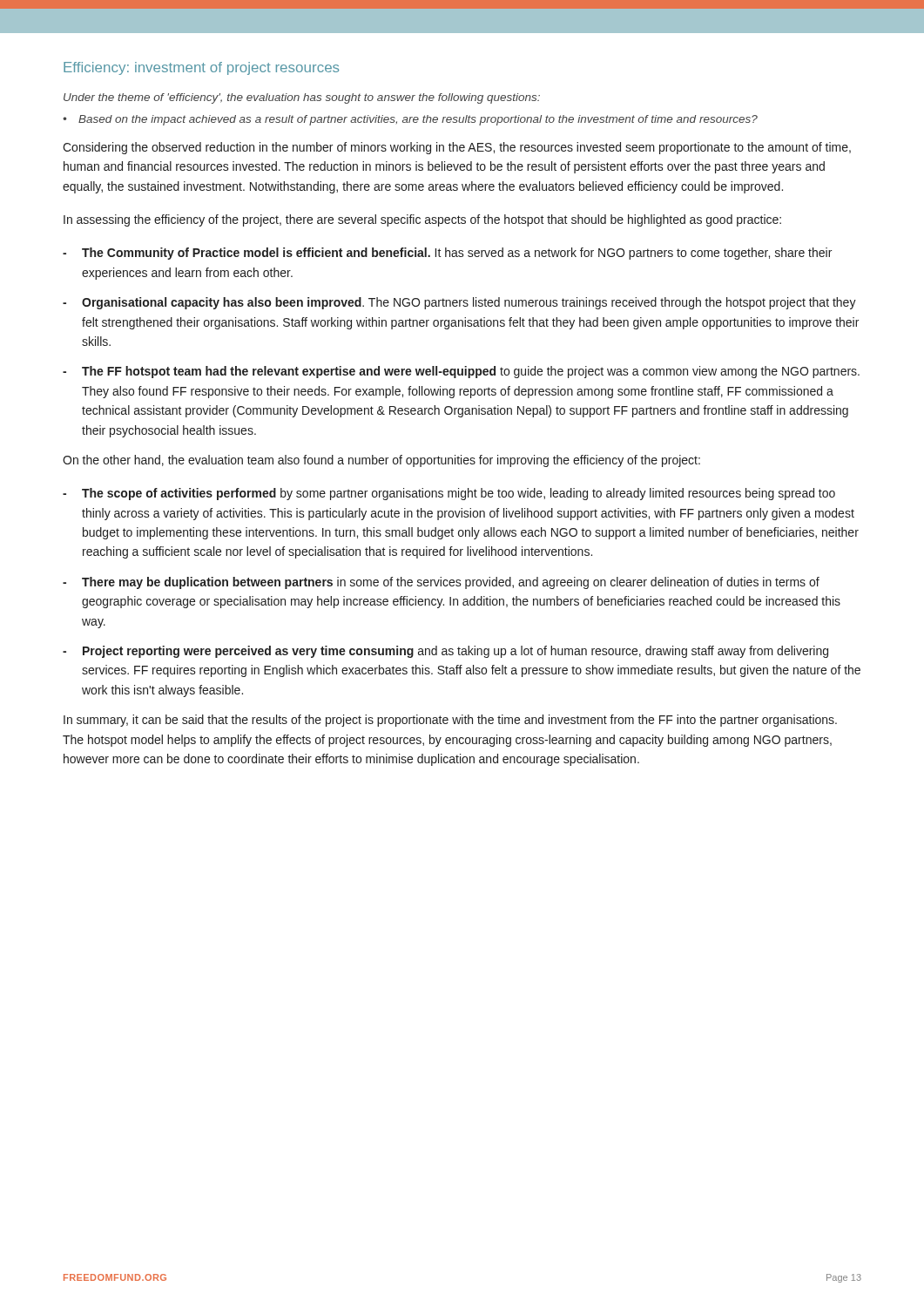Point to the block starting "- The Community of Practice model is"
This screenshot has height=1307, width=924.
click(462, 263)
